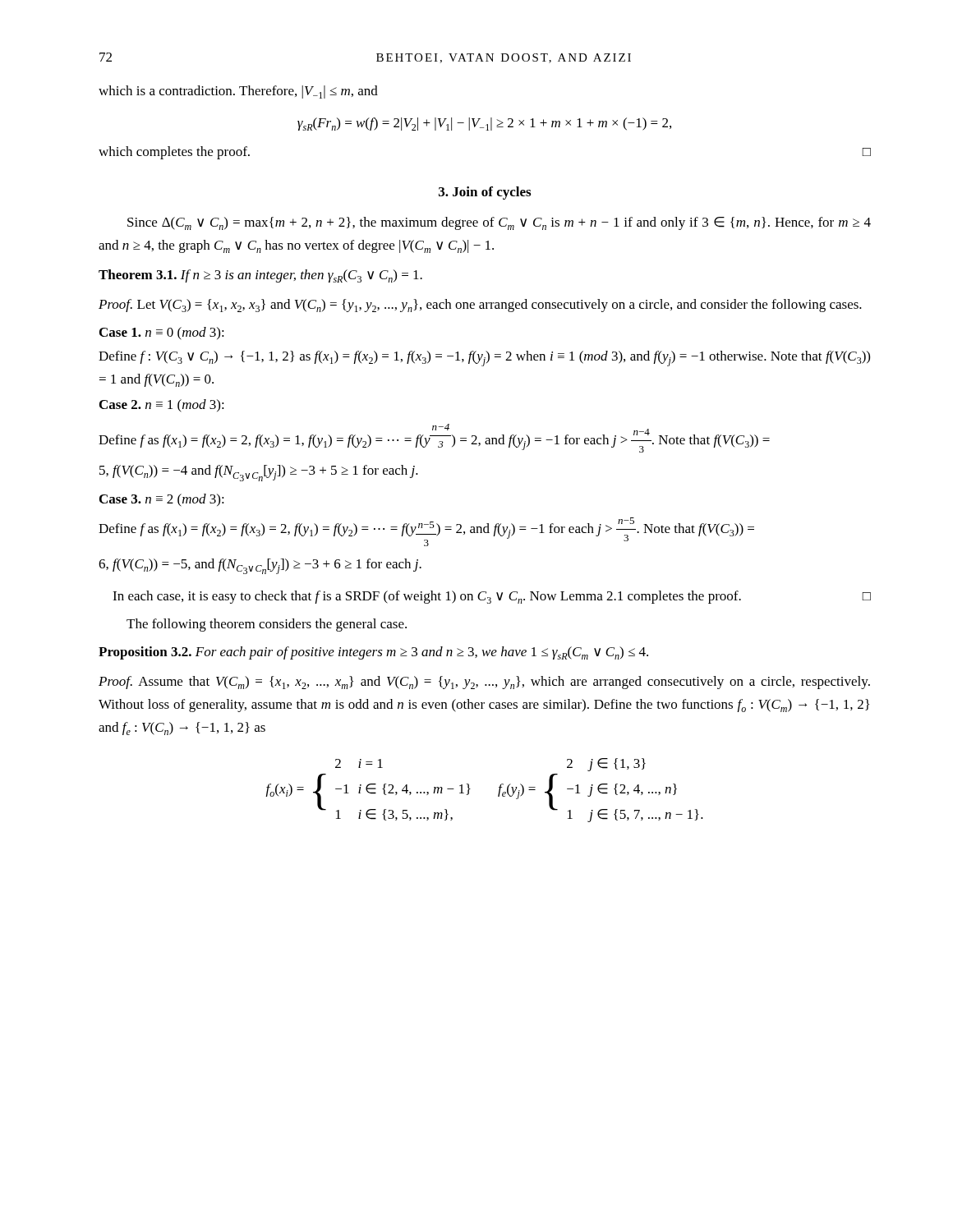
Task: Point to the text starting "fo(xi) = { 2 i ="
Action: pyautogui.click(x=485, y=790)
